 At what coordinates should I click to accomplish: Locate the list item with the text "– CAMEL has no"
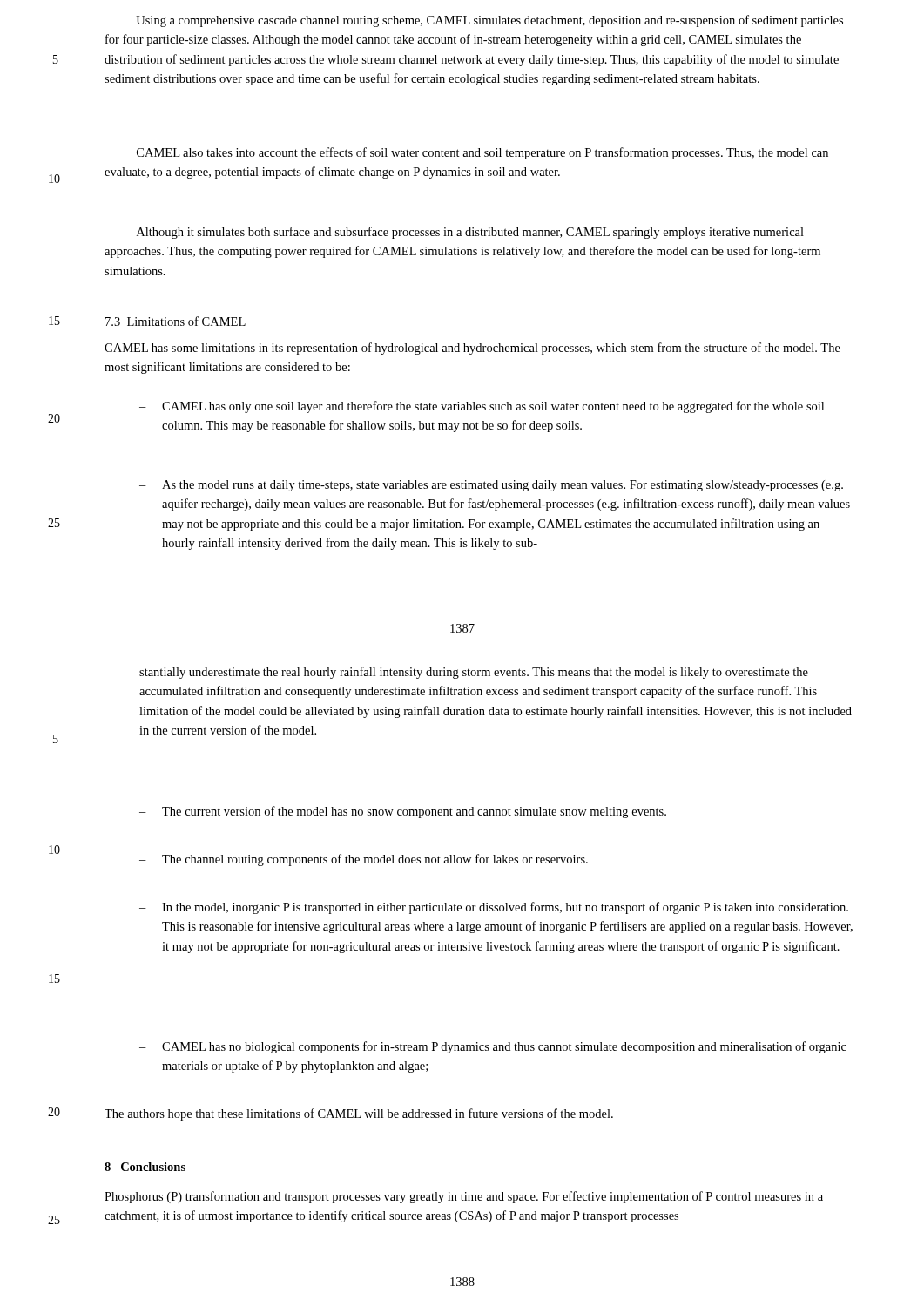tap(497, 1056)
